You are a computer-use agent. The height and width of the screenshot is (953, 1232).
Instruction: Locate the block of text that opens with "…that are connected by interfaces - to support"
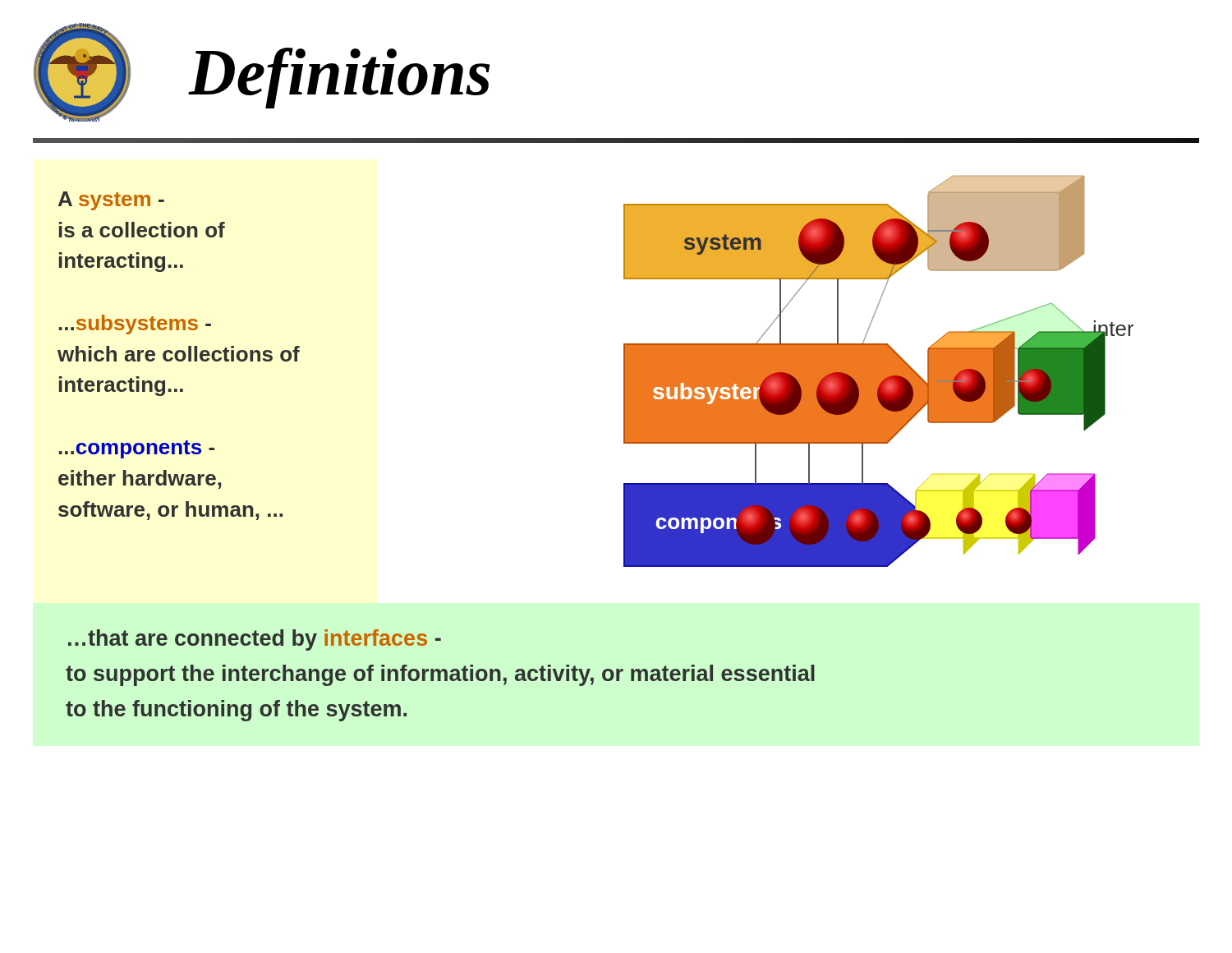441,674
